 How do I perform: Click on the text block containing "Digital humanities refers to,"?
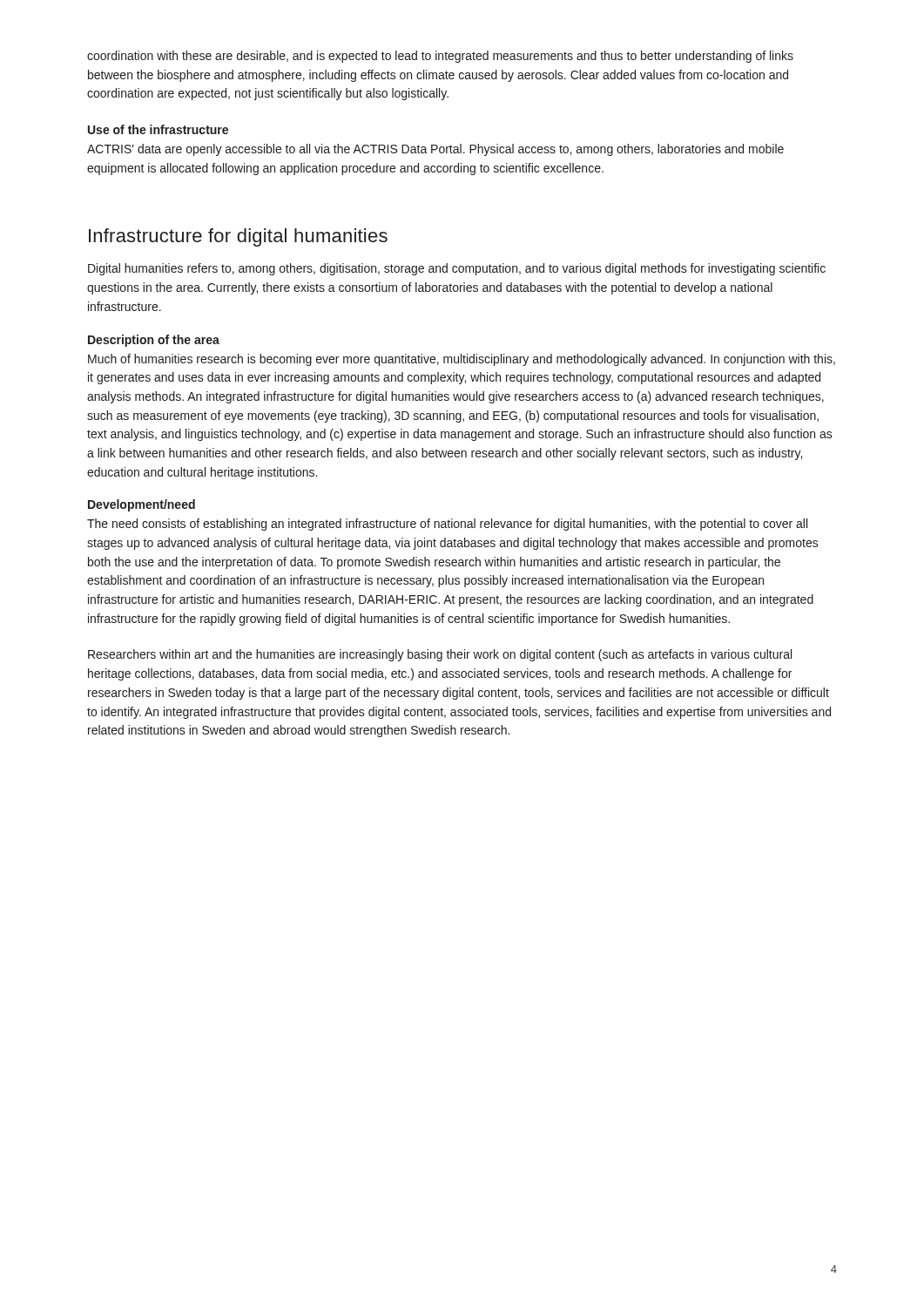tap(456, 288)
